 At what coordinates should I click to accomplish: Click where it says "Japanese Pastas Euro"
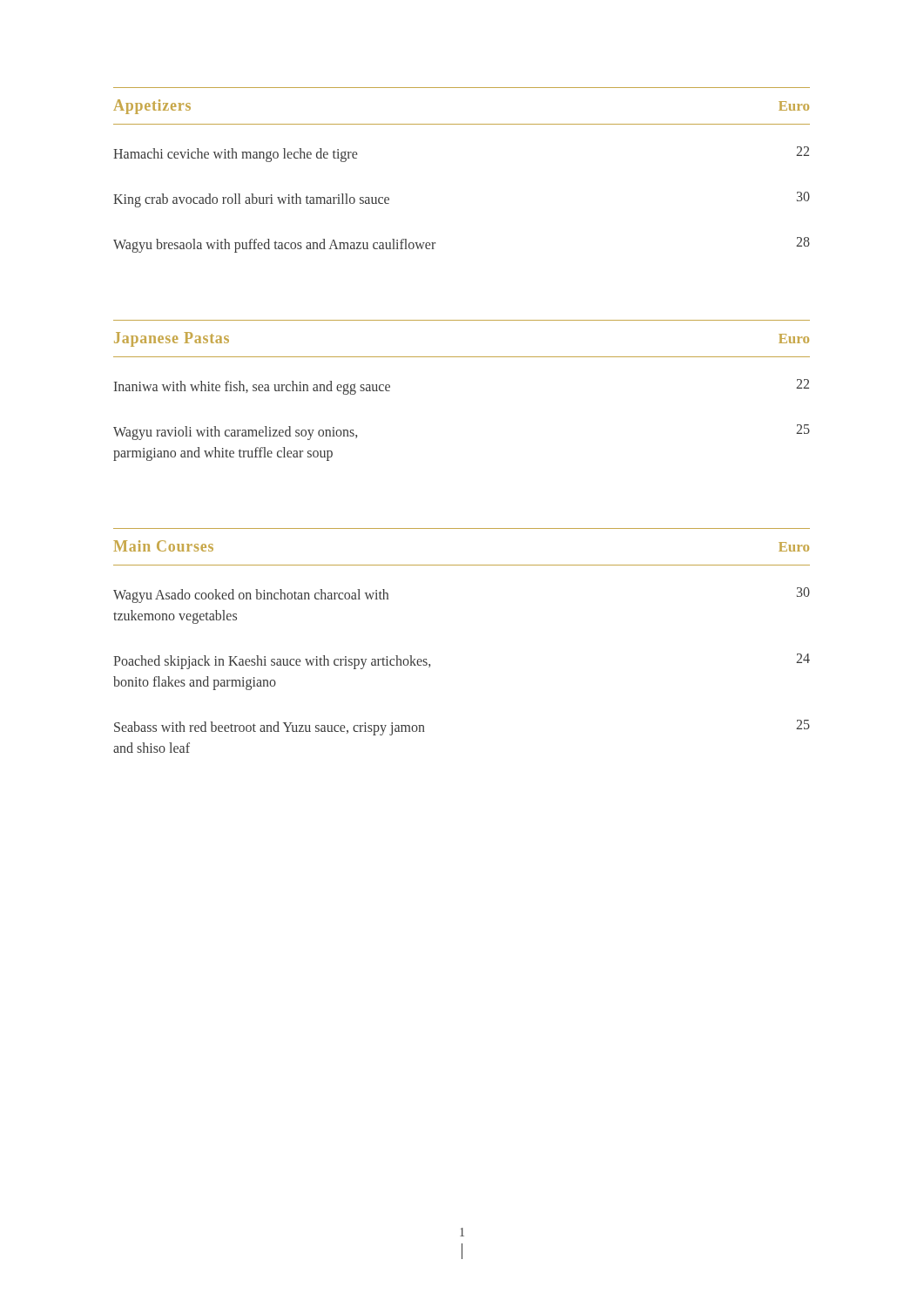168,339
